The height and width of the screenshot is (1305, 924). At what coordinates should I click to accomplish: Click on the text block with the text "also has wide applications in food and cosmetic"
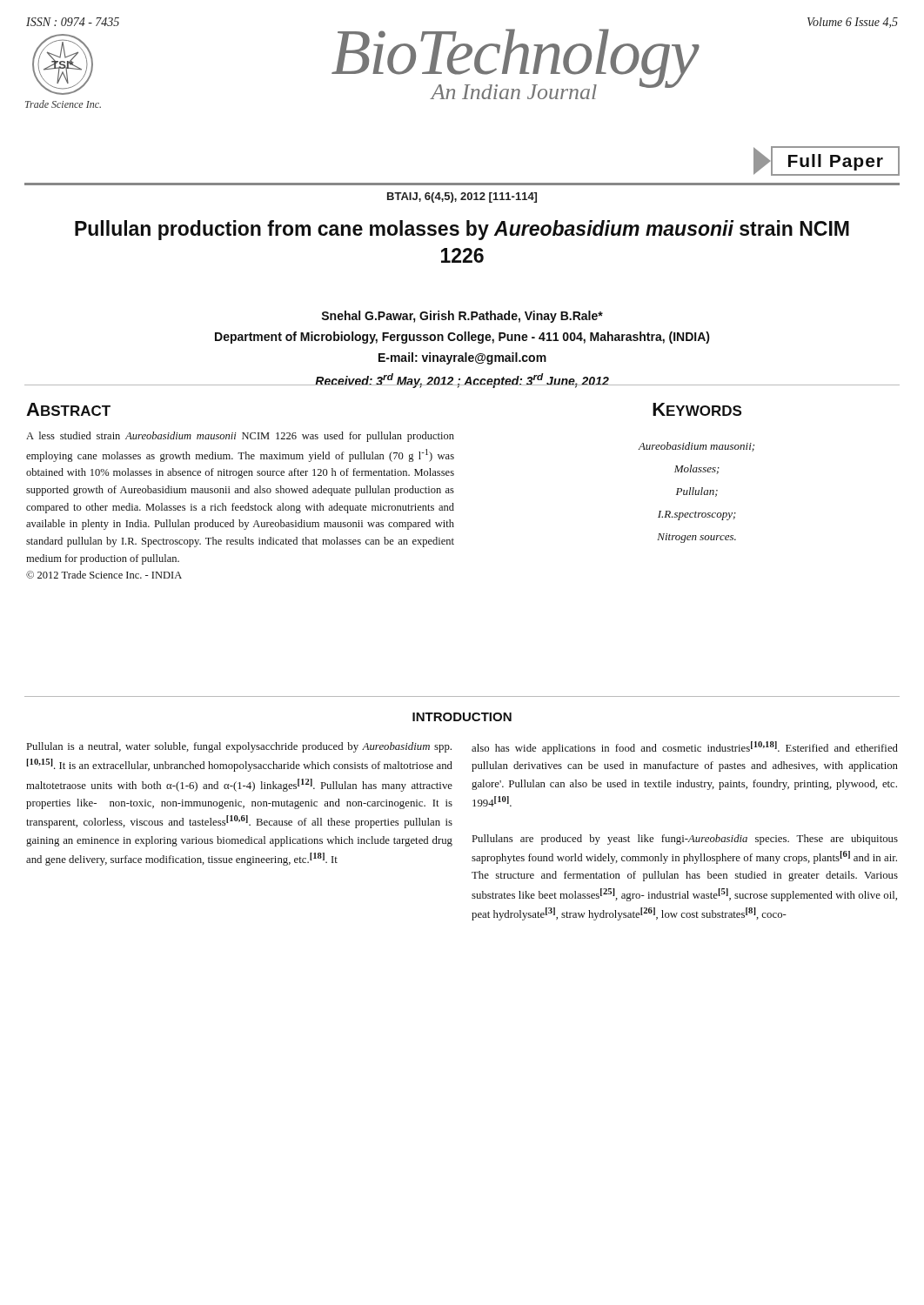tap(685, 830)
